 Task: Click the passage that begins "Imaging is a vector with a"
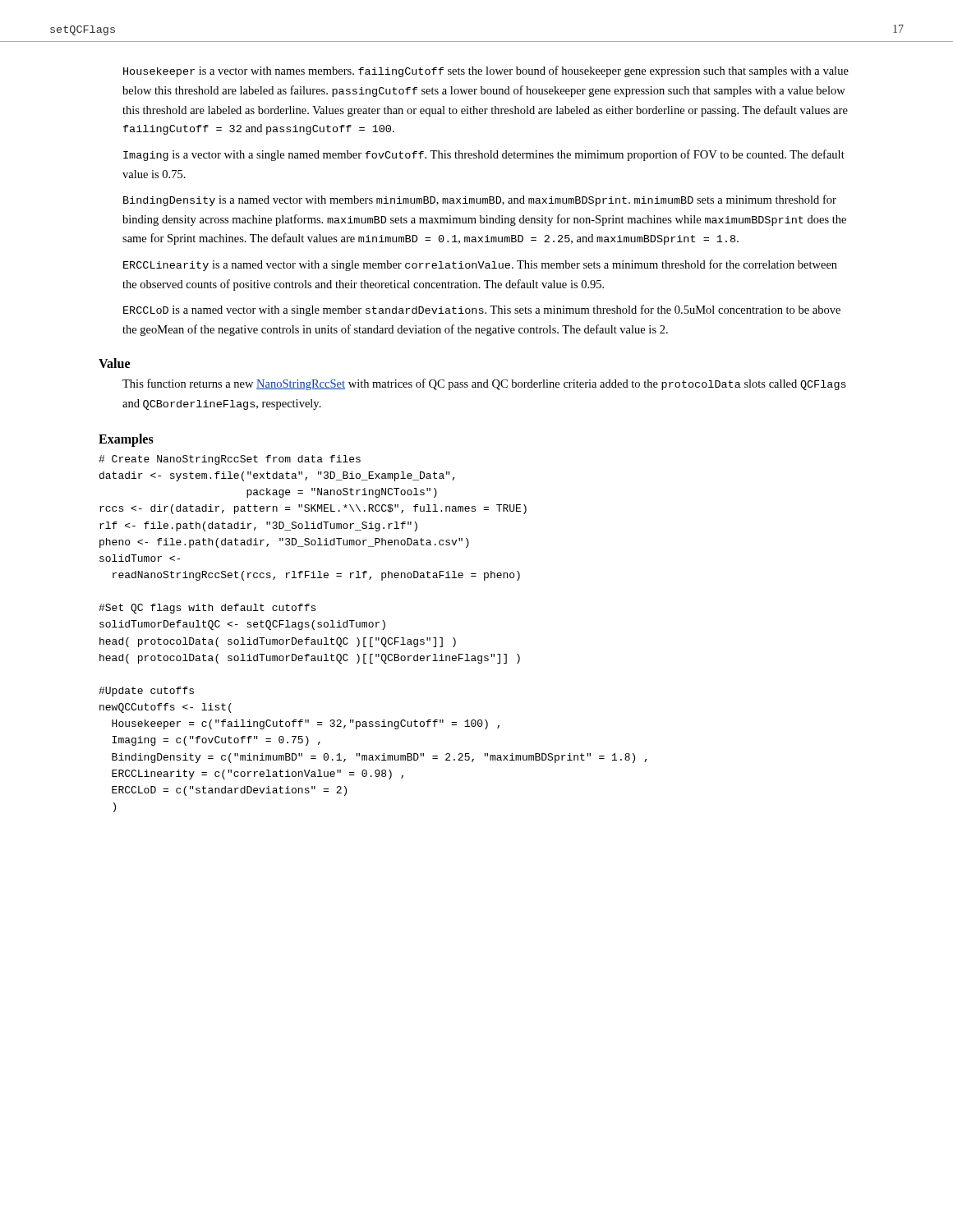pos(483,164)
